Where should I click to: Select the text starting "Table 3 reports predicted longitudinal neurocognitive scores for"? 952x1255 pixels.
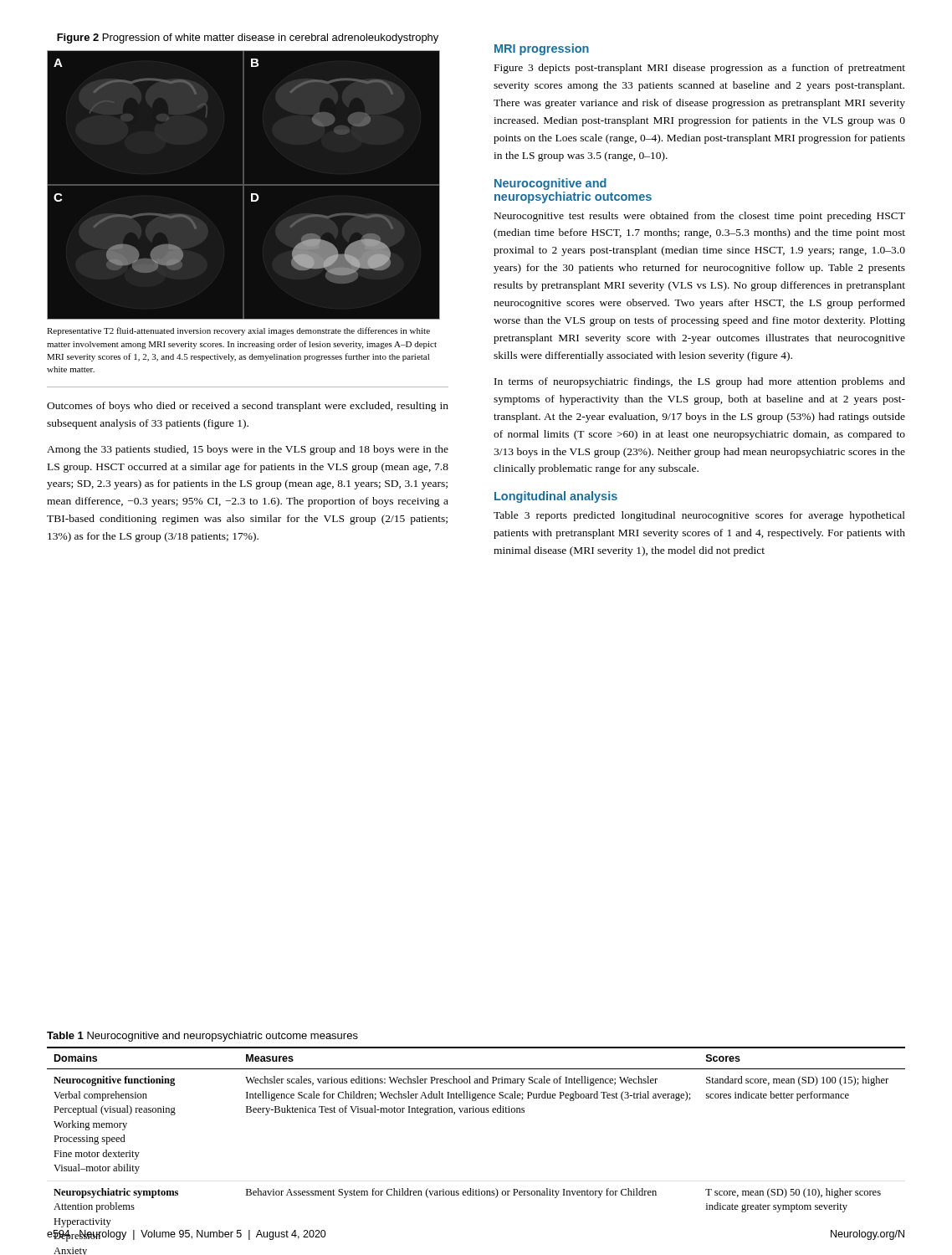point(699,533)
